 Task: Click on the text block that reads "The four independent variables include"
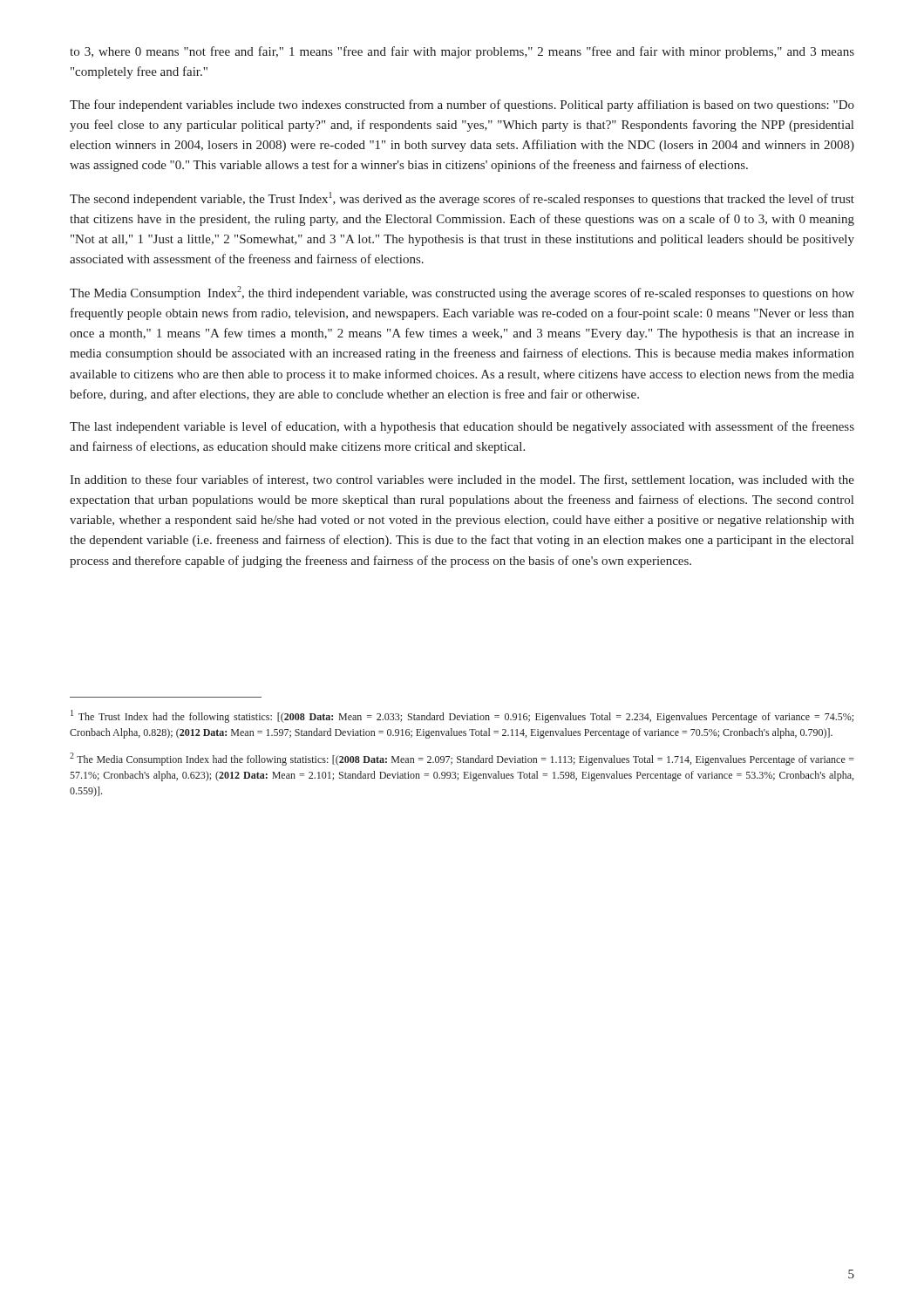[462, 135]
